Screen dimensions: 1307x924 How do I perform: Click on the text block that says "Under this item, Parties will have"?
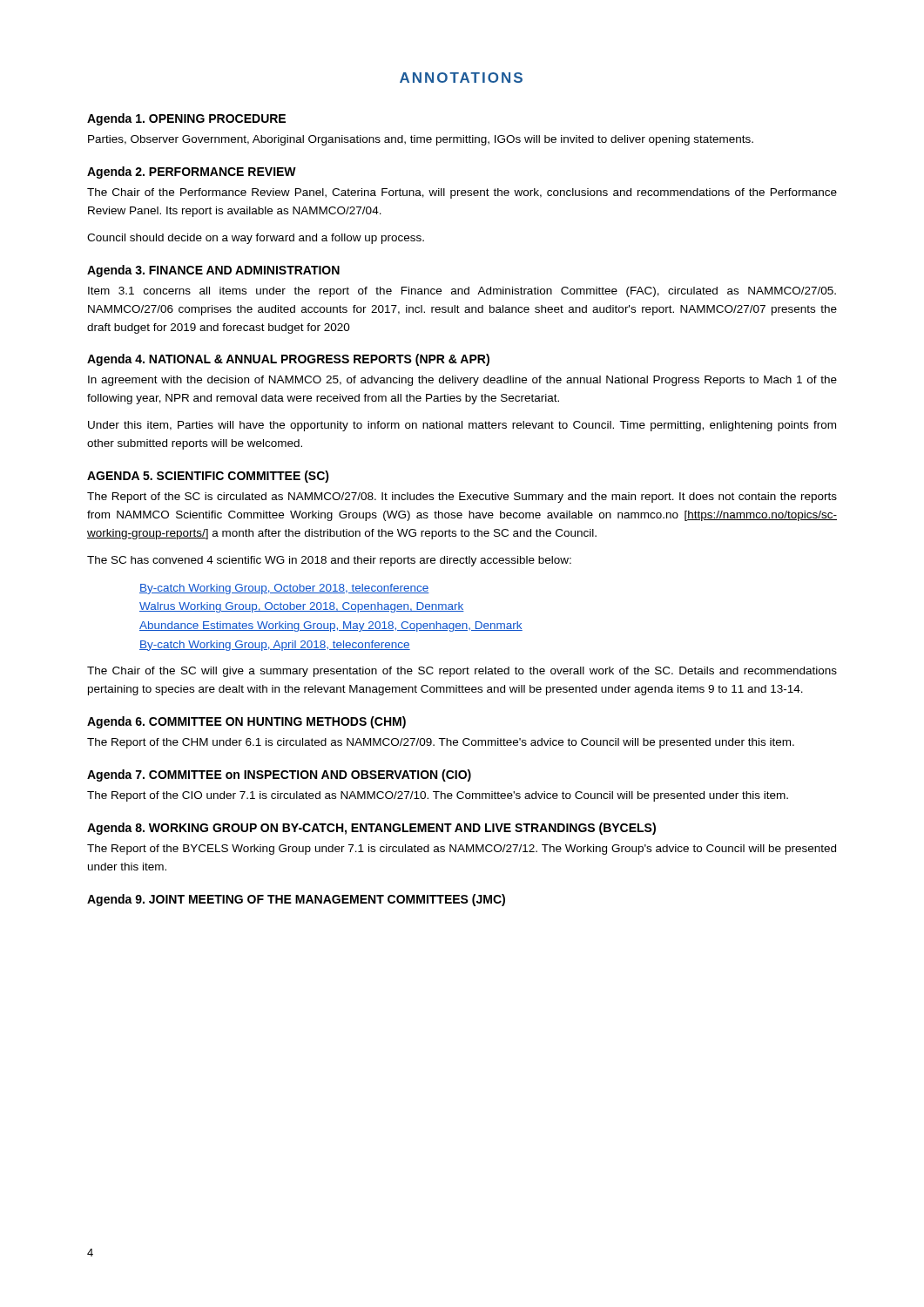(462, 434)
